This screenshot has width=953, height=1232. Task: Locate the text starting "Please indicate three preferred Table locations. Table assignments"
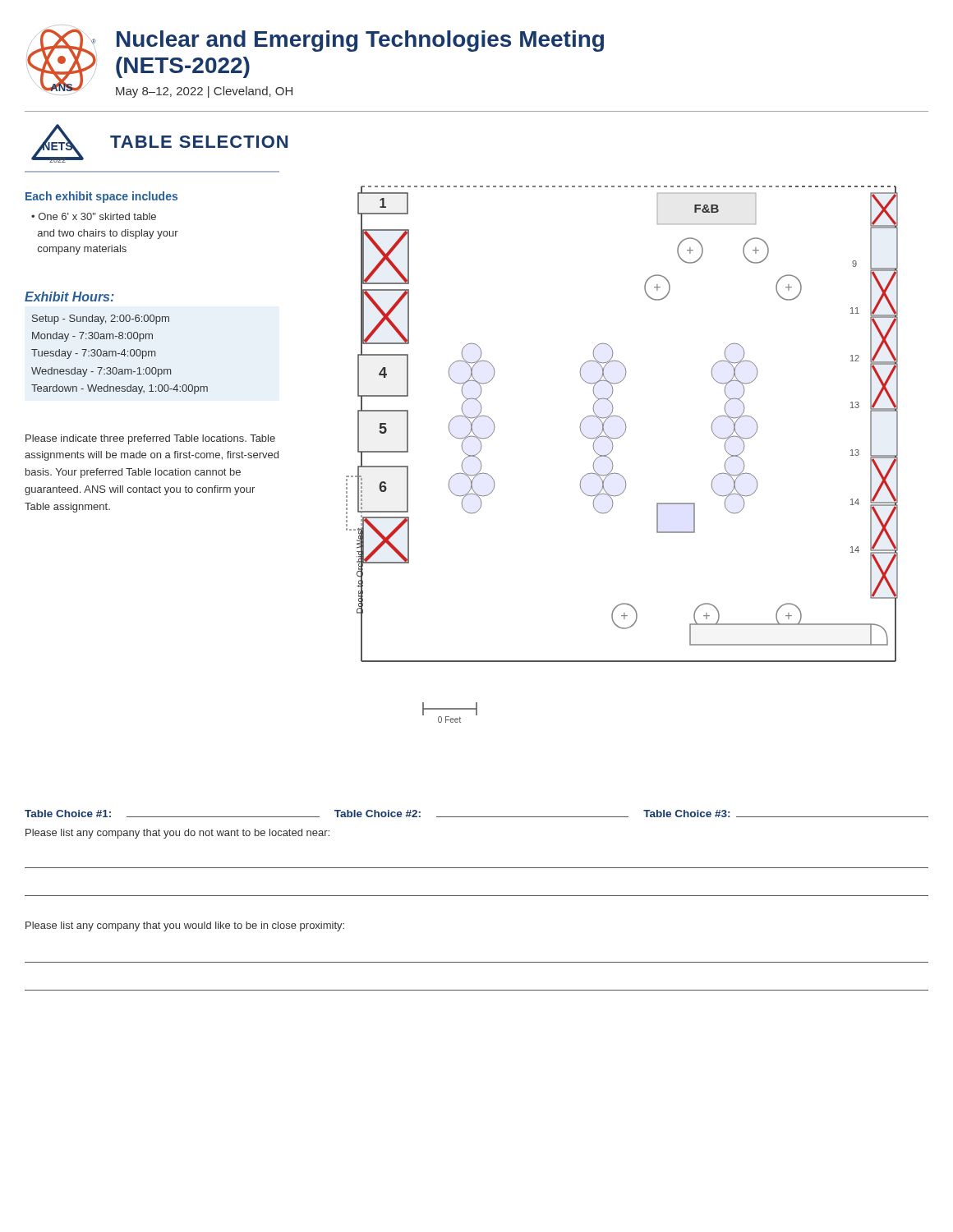(x=152, y=472)
